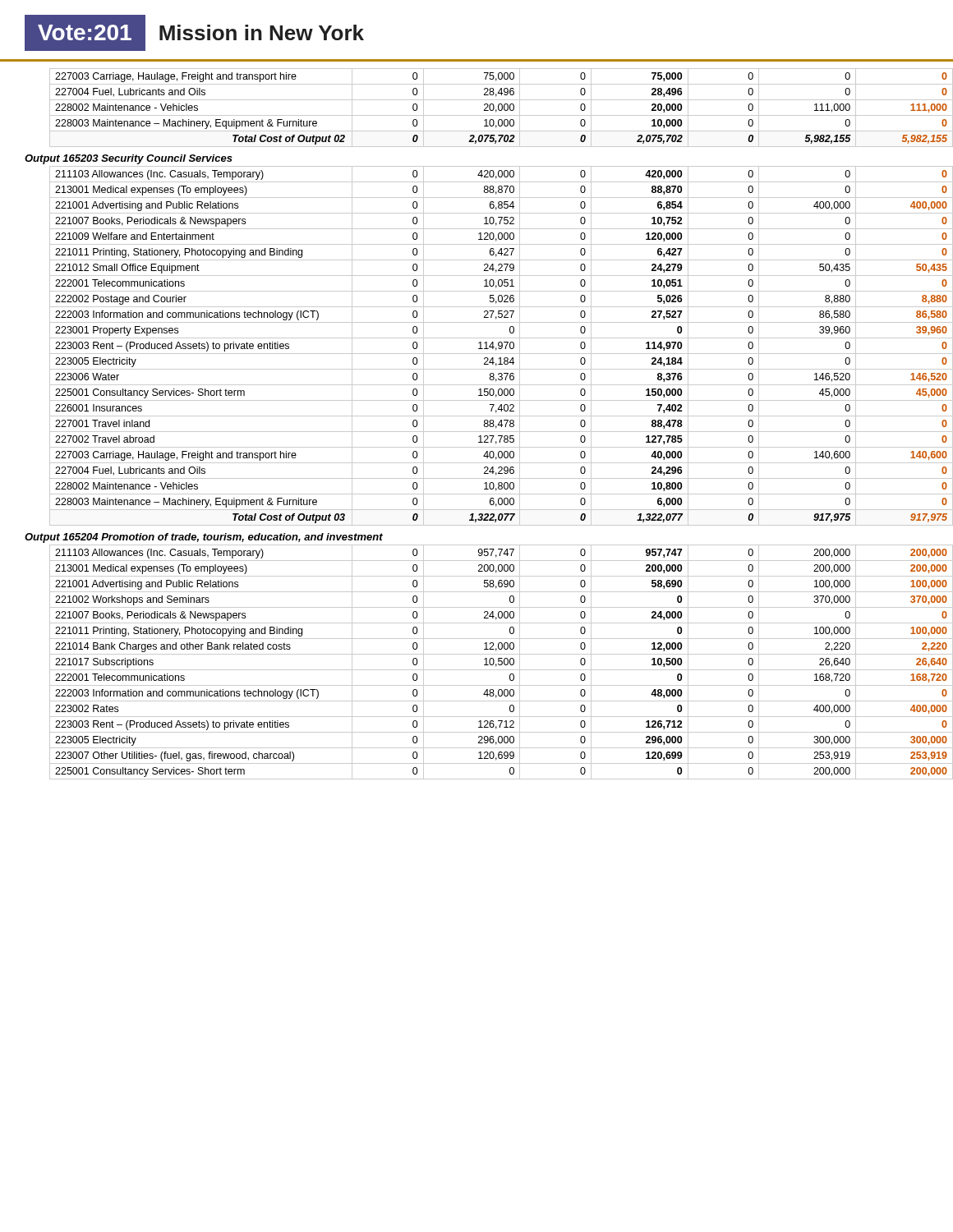Find the text starting "Output 165203 Security"
The height and width of the screenshot is (1232, 953).
point(129,158)
